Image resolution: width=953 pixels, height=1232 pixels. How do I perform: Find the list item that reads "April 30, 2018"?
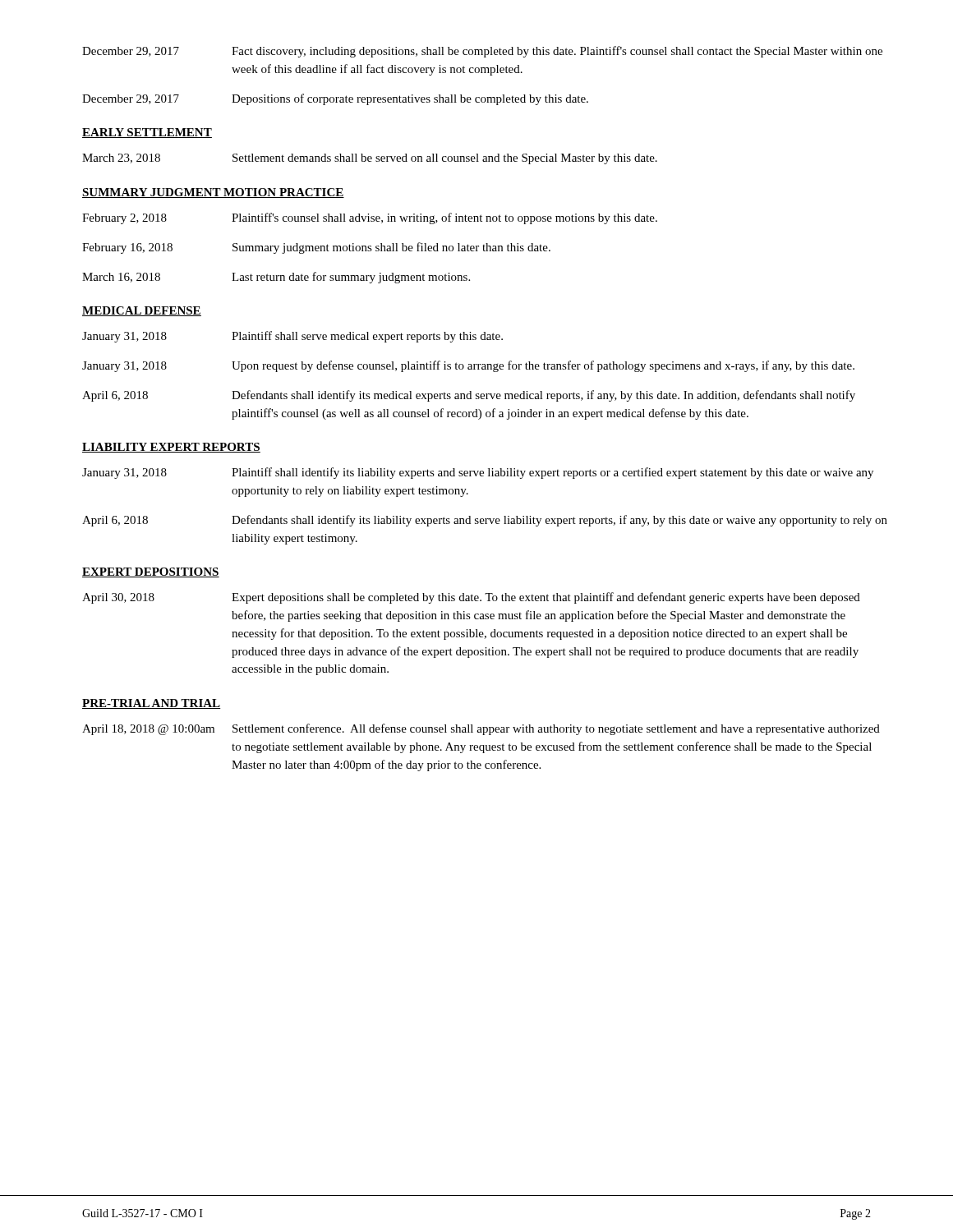click(485, 634)
